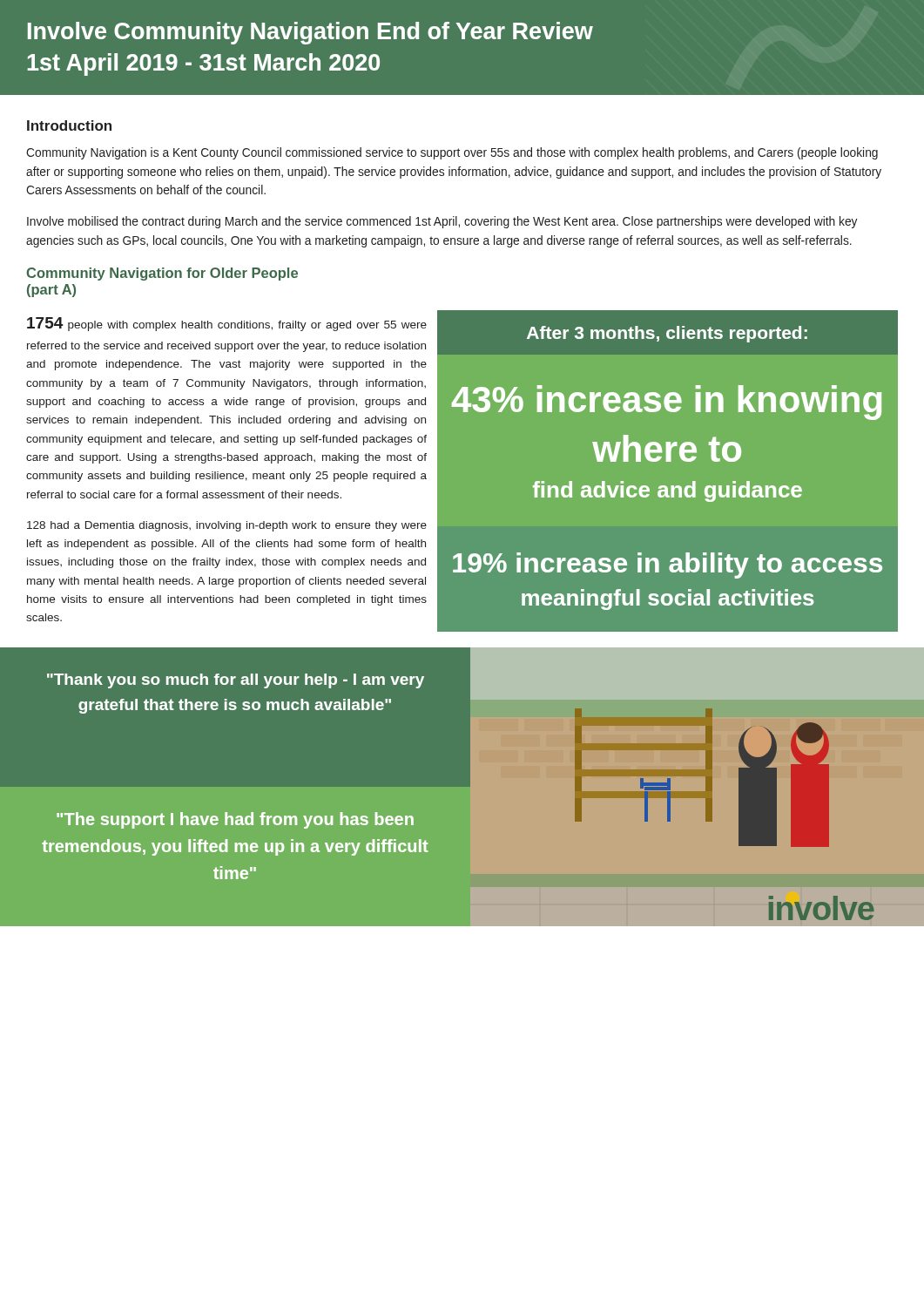Locate the title that opens with "Involve Community Navigation End of"
This screenshot has height=1307, width=924.
tap(475, 47)
